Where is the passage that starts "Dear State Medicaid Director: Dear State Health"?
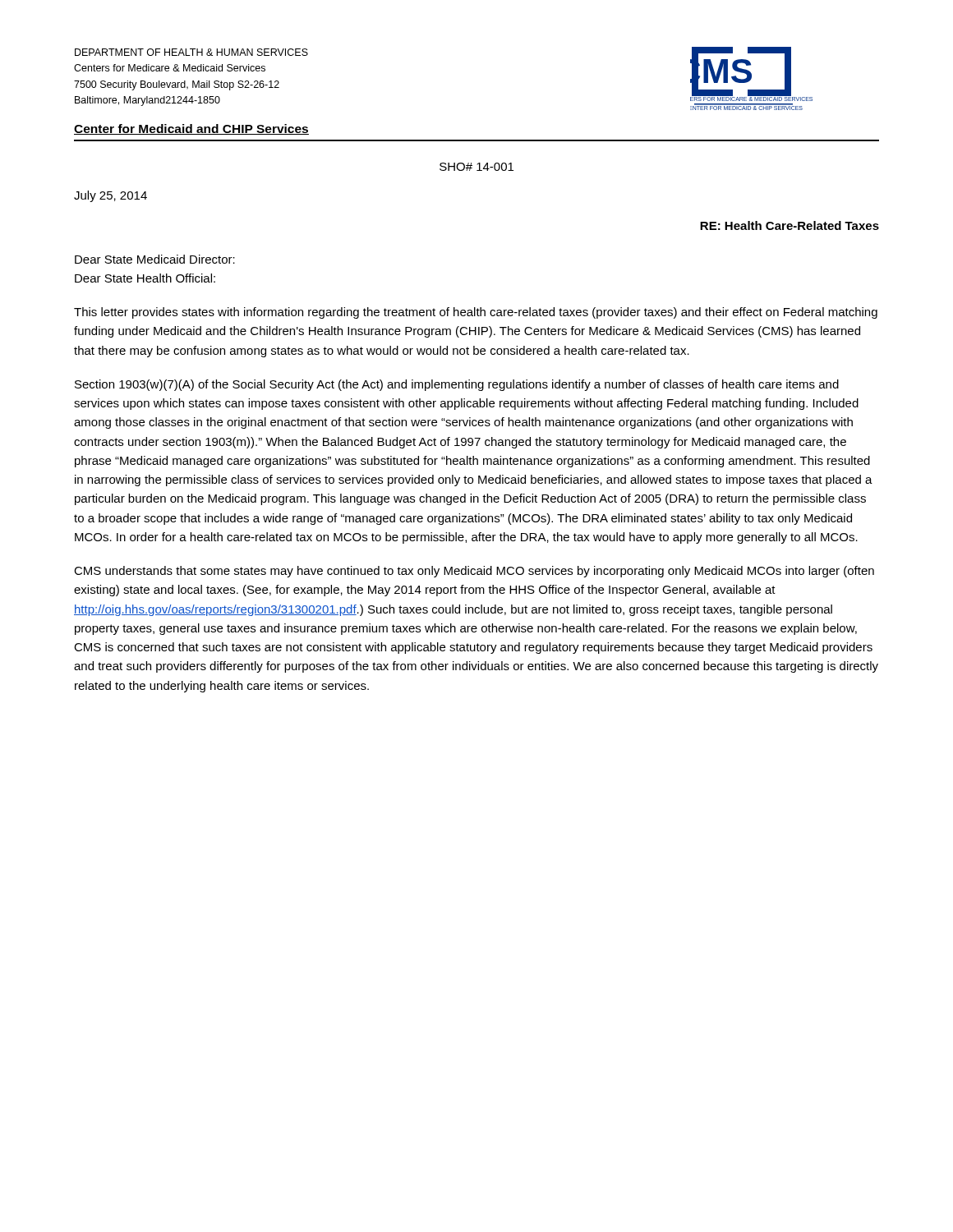The image size is (953, 1232). point(155,268)
